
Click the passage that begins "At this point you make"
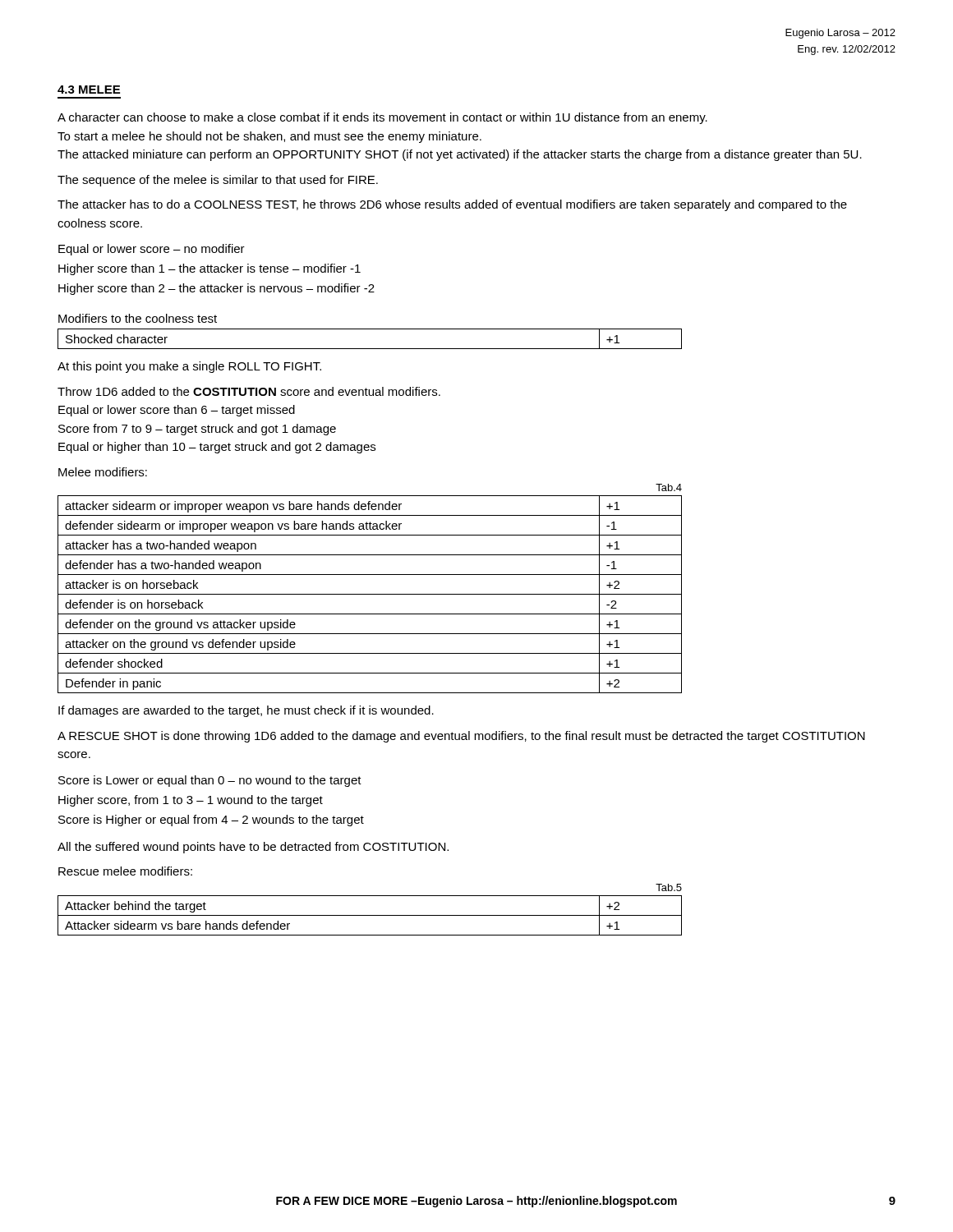[190, 366]
